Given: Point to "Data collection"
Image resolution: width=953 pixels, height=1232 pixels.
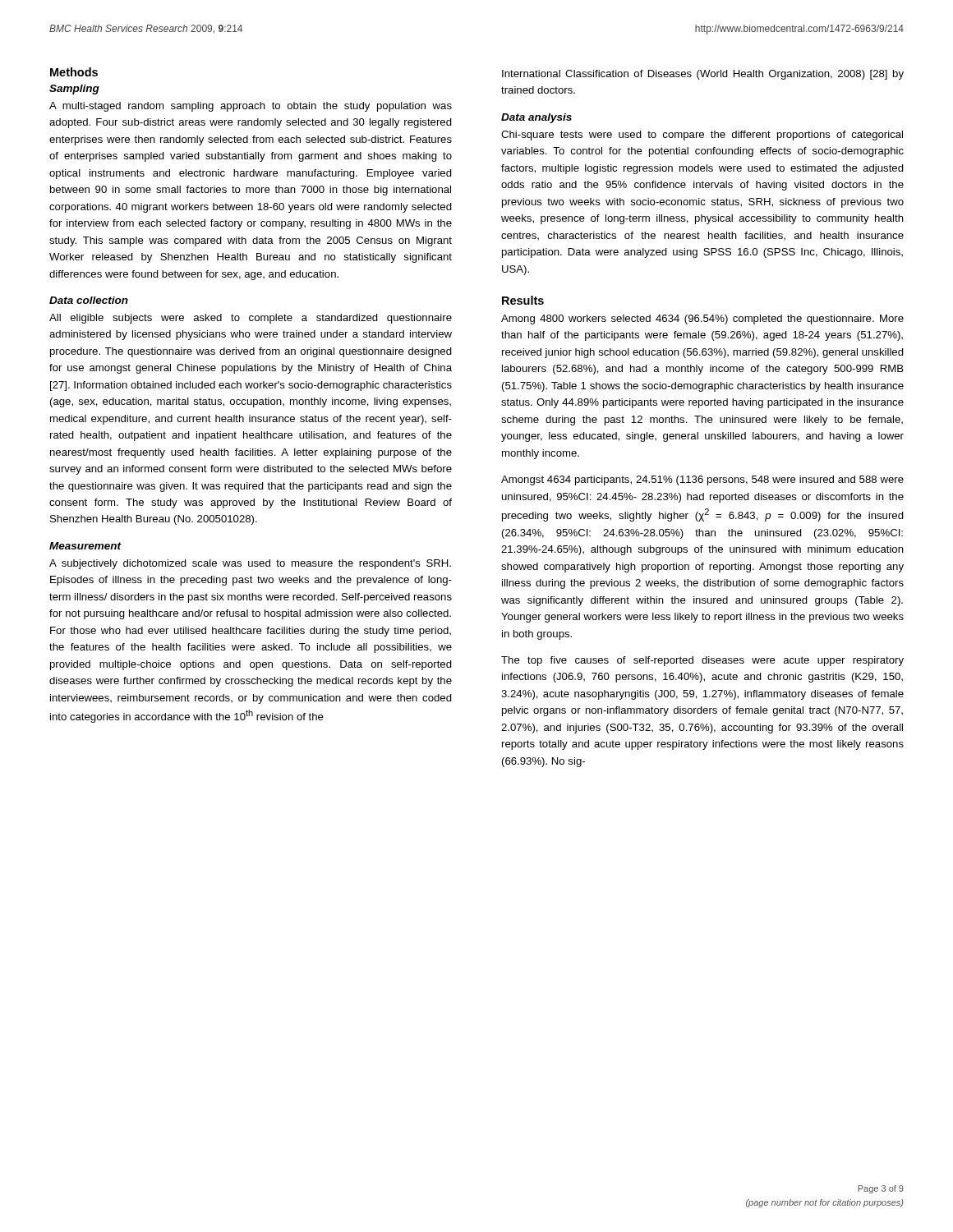Looking at the screenshot, I should click(x=89, y=300).
